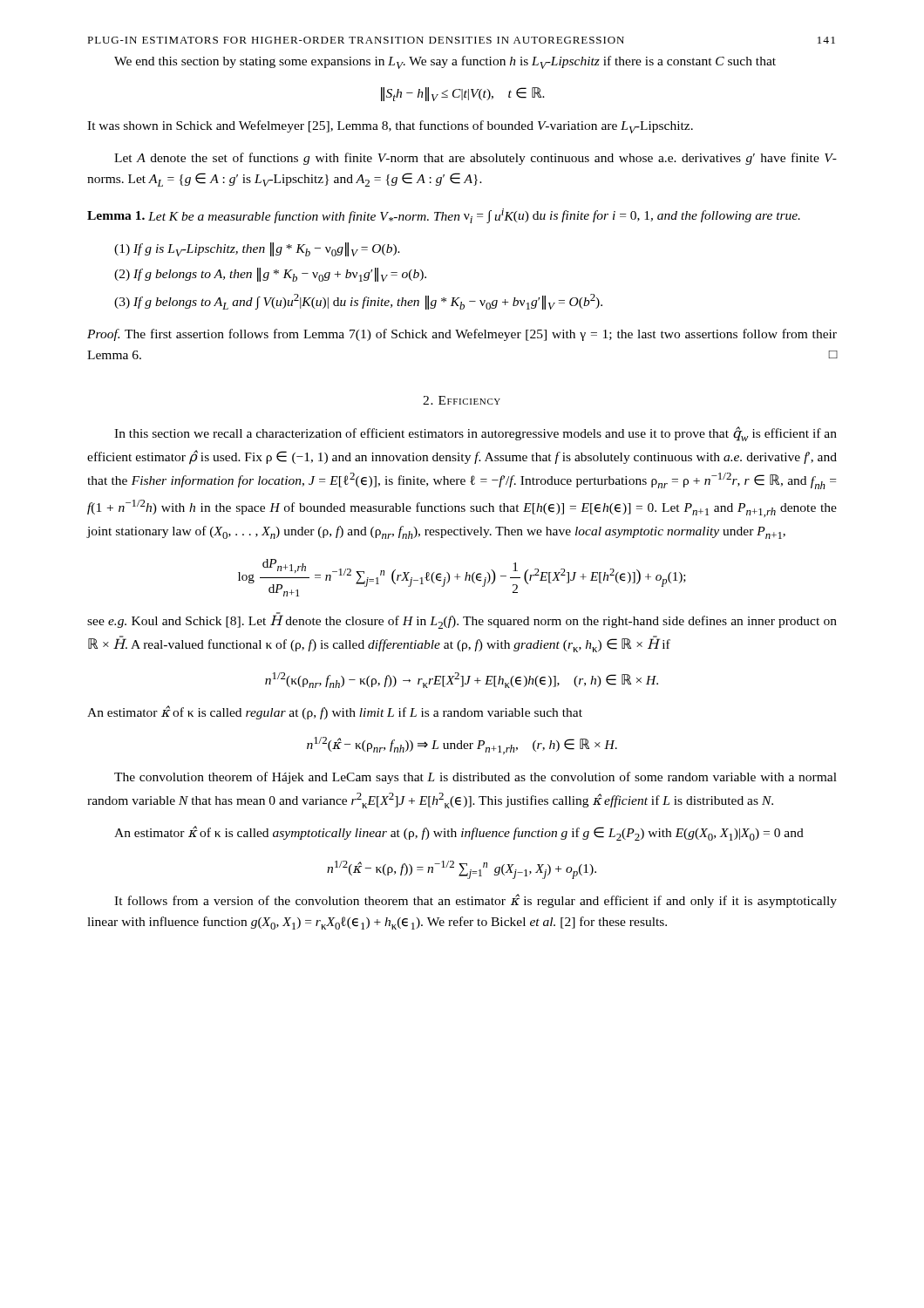Click on the region starting "n1/2(κ̂ − κ(ρ, f)) ="
Viewport: 924px width, 1308px height.
point(462,868)
